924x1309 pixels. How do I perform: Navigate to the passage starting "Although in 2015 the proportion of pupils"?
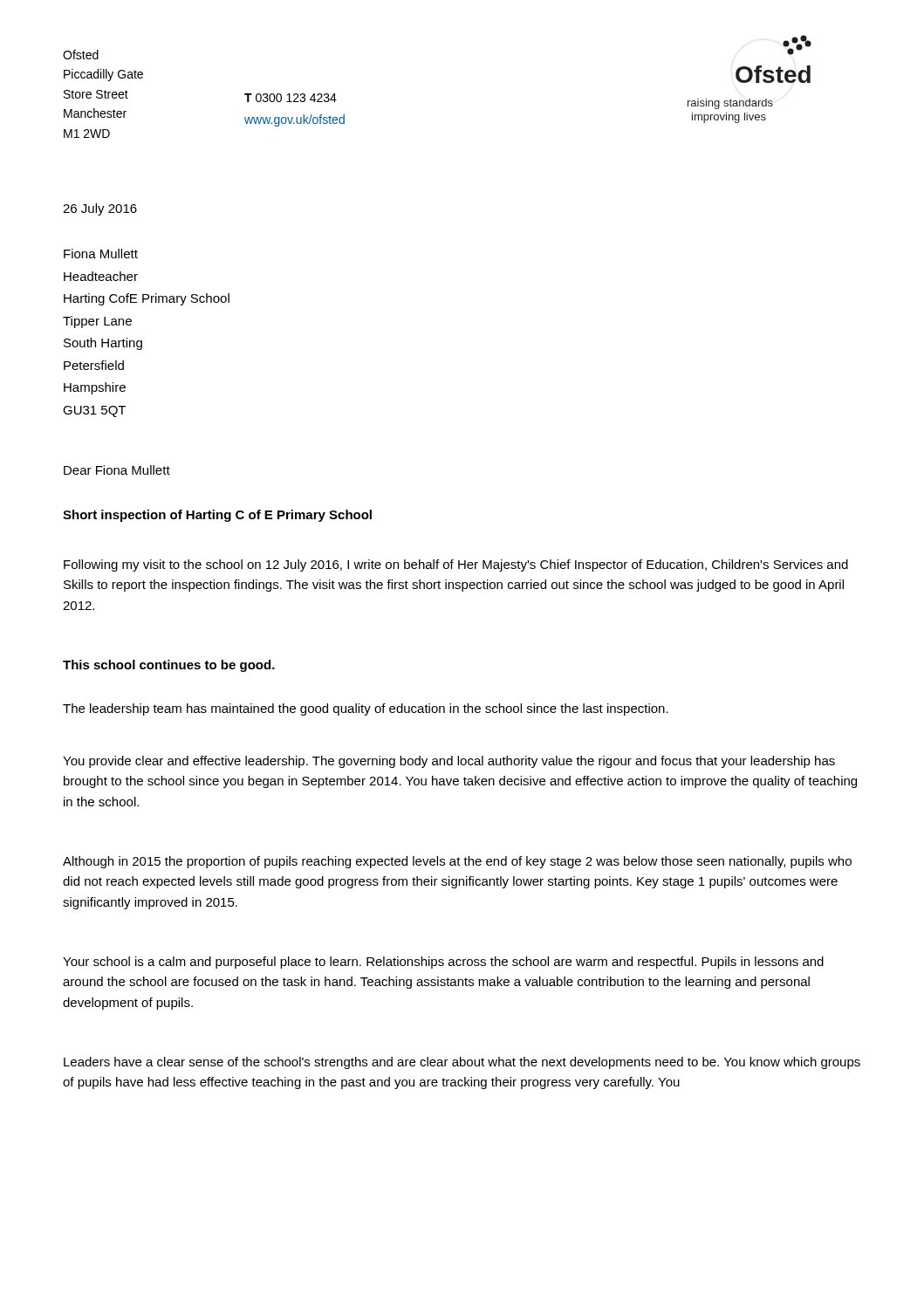pyautogui.click(x=457, y=881)
